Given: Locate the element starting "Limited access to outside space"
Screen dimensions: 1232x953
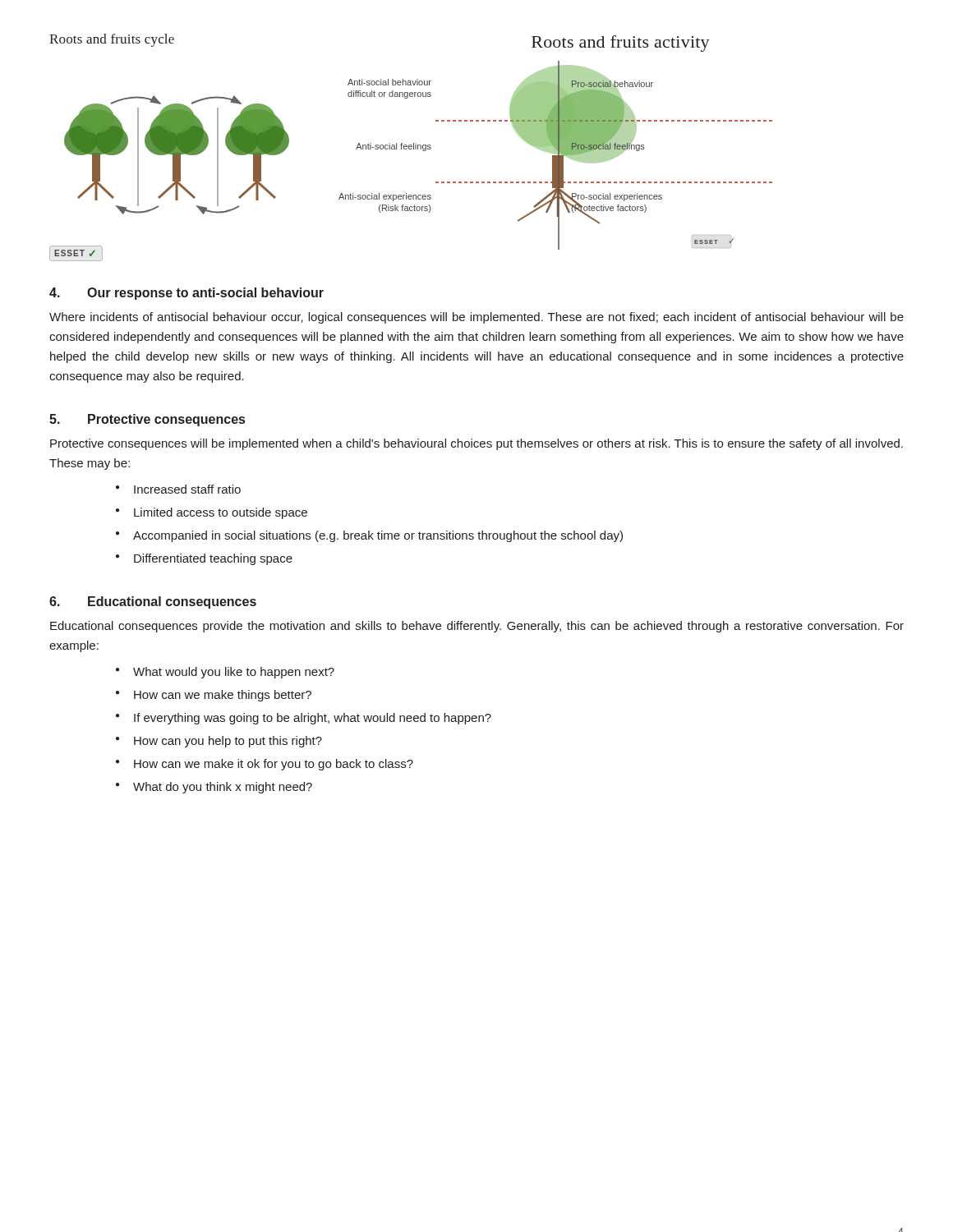Looking at the screenshot, I should click(x=220, y=512).
